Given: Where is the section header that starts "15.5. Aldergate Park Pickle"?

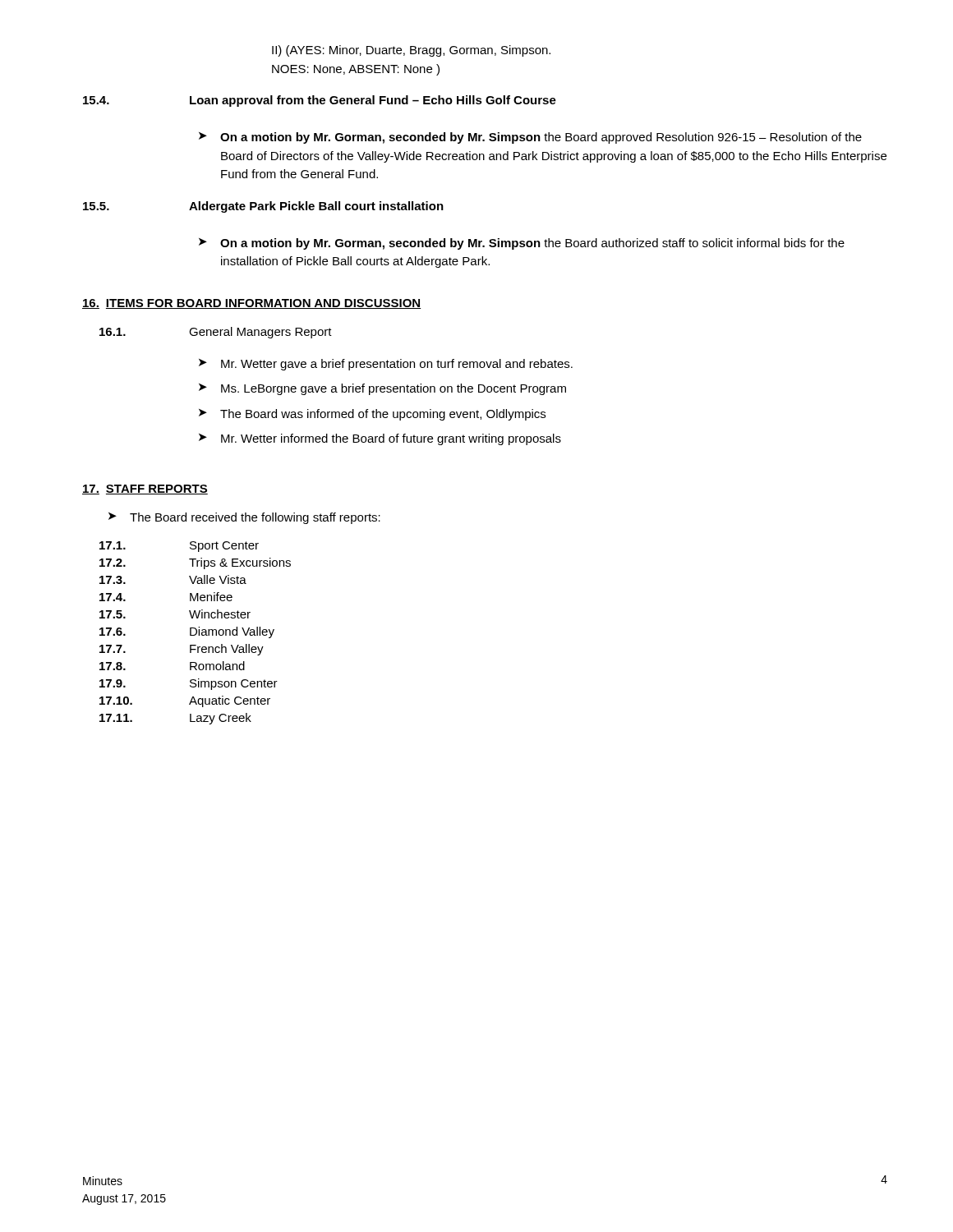Looking at the screenshot, I should coord(263,207).
